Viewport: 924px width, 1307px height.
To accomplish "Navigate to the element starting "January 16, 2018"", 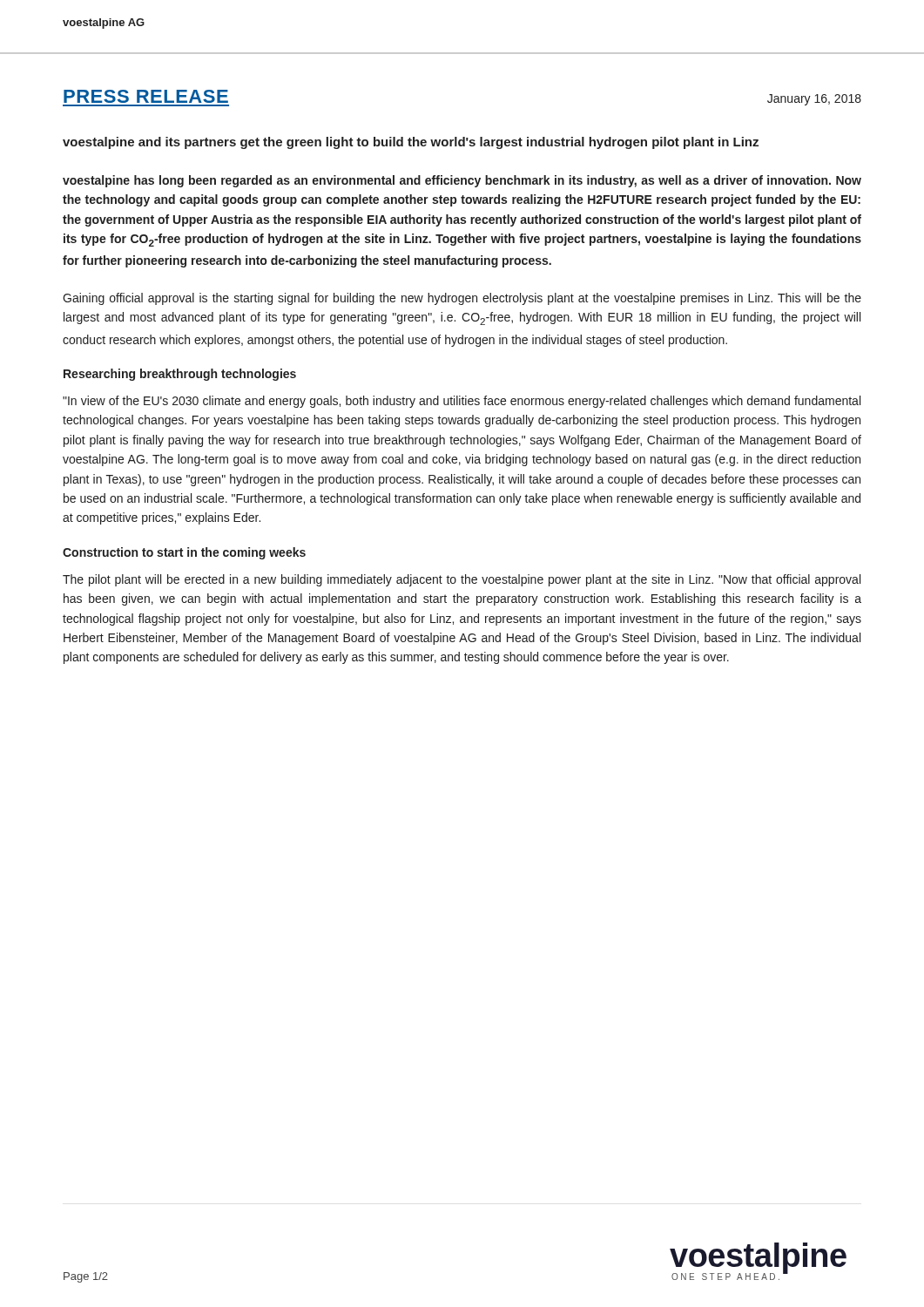I will coord(814,98).
